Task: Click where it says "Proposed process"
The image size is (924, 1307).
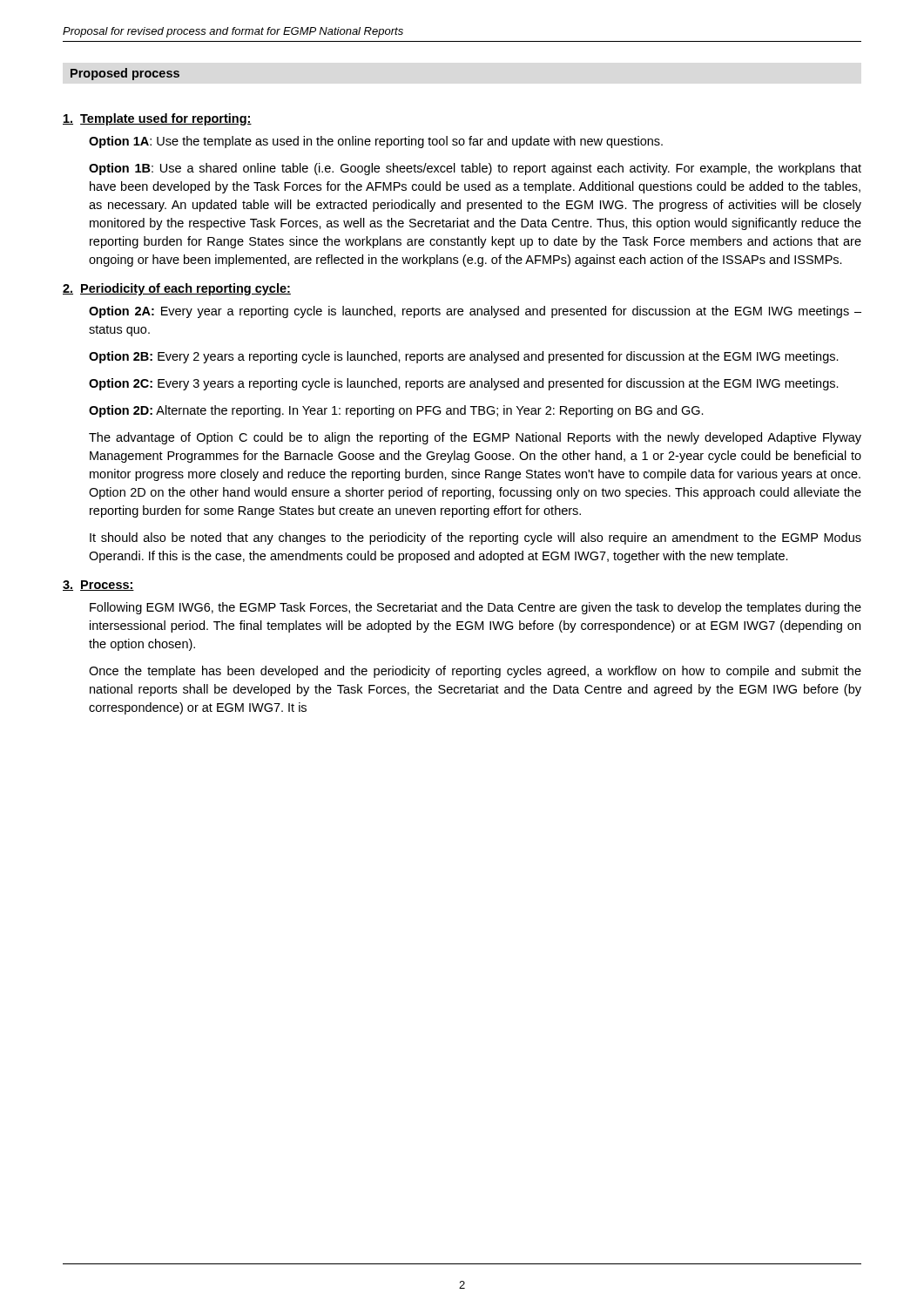Action: [125, 73]
